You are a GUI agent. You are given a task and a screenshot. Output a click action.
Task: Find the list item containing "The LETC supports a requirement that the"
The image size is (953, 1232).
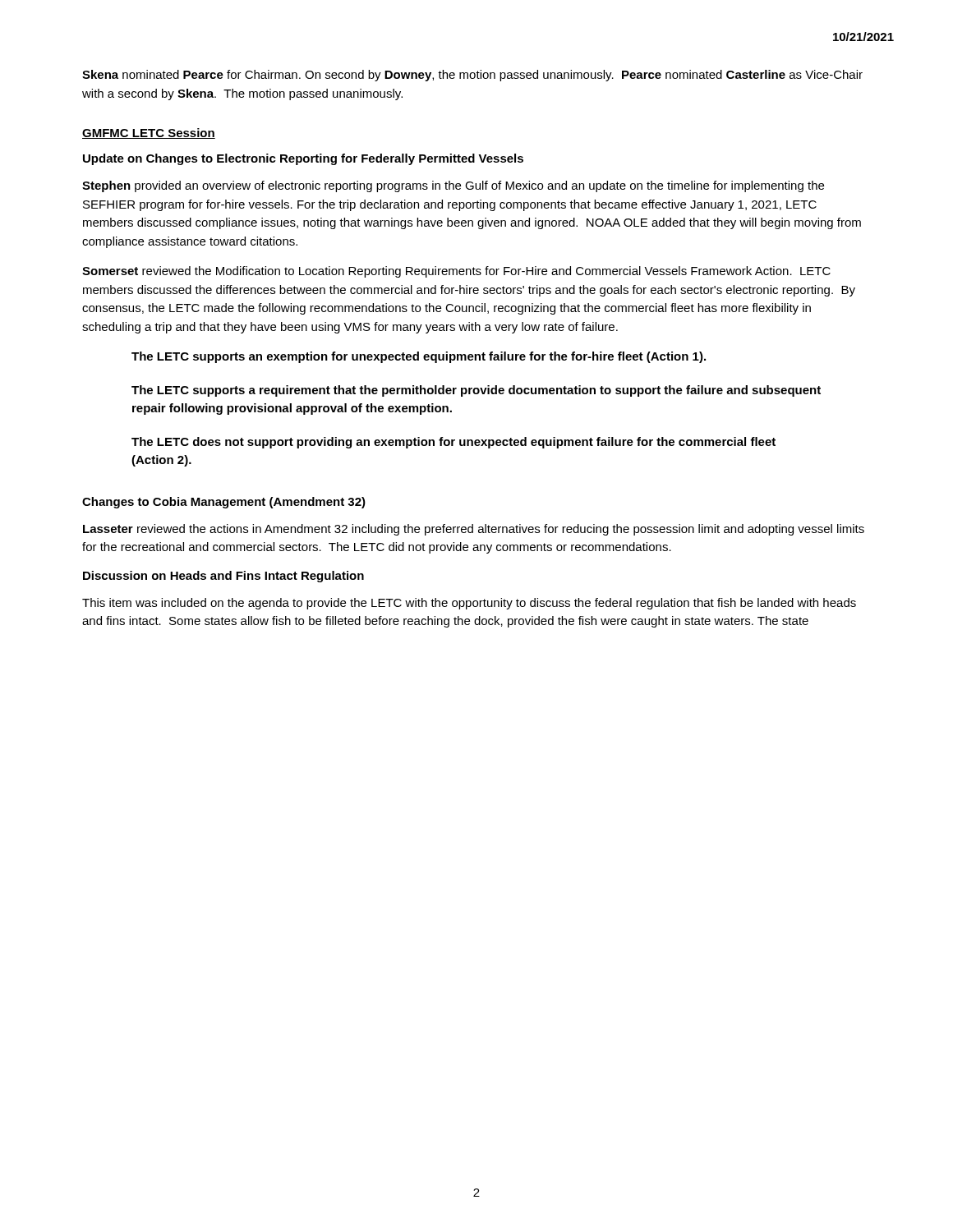pos(476,399)
